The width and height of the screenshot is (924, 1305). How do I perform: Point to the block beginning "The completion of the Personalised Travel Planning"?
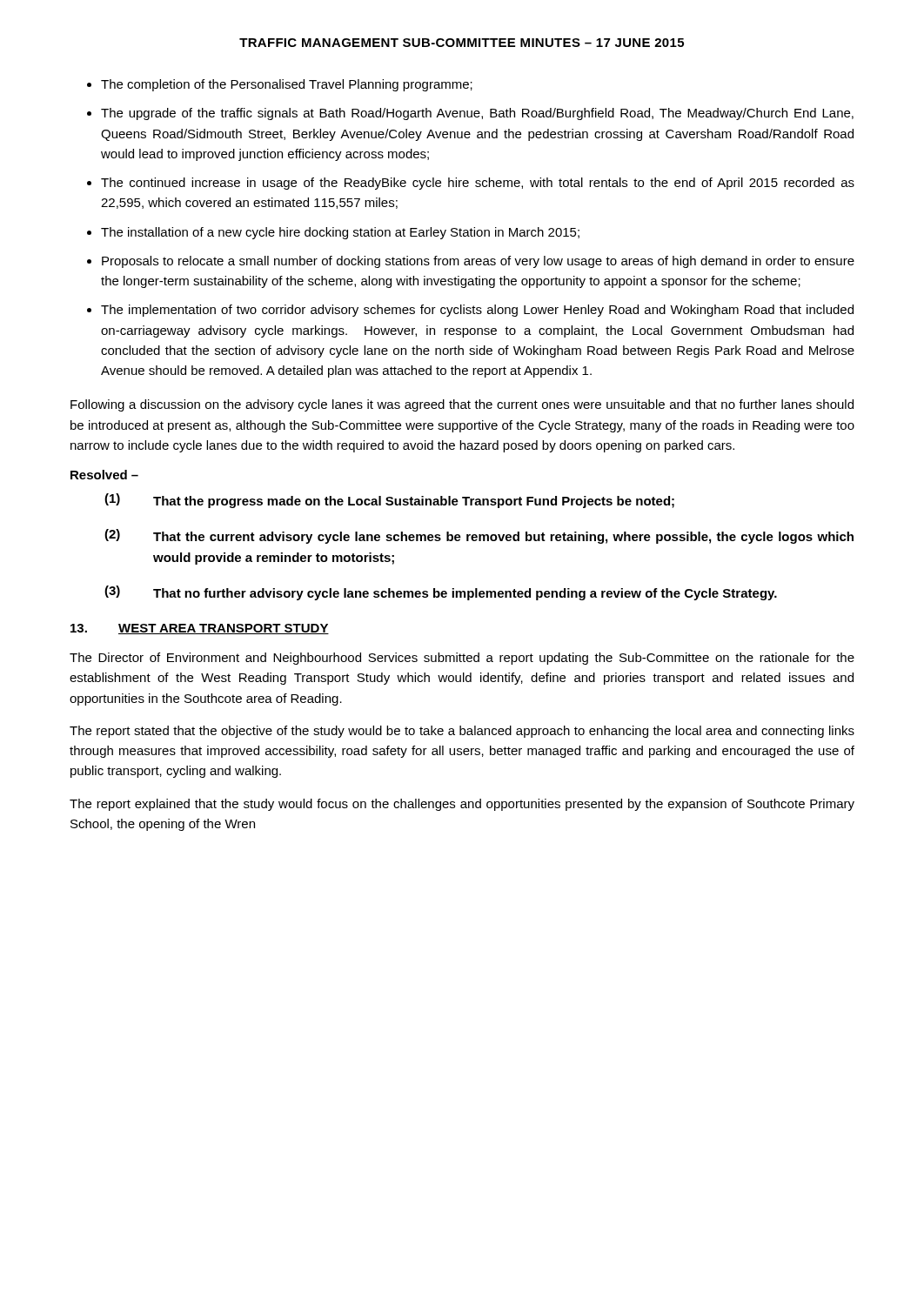[287, 84]
